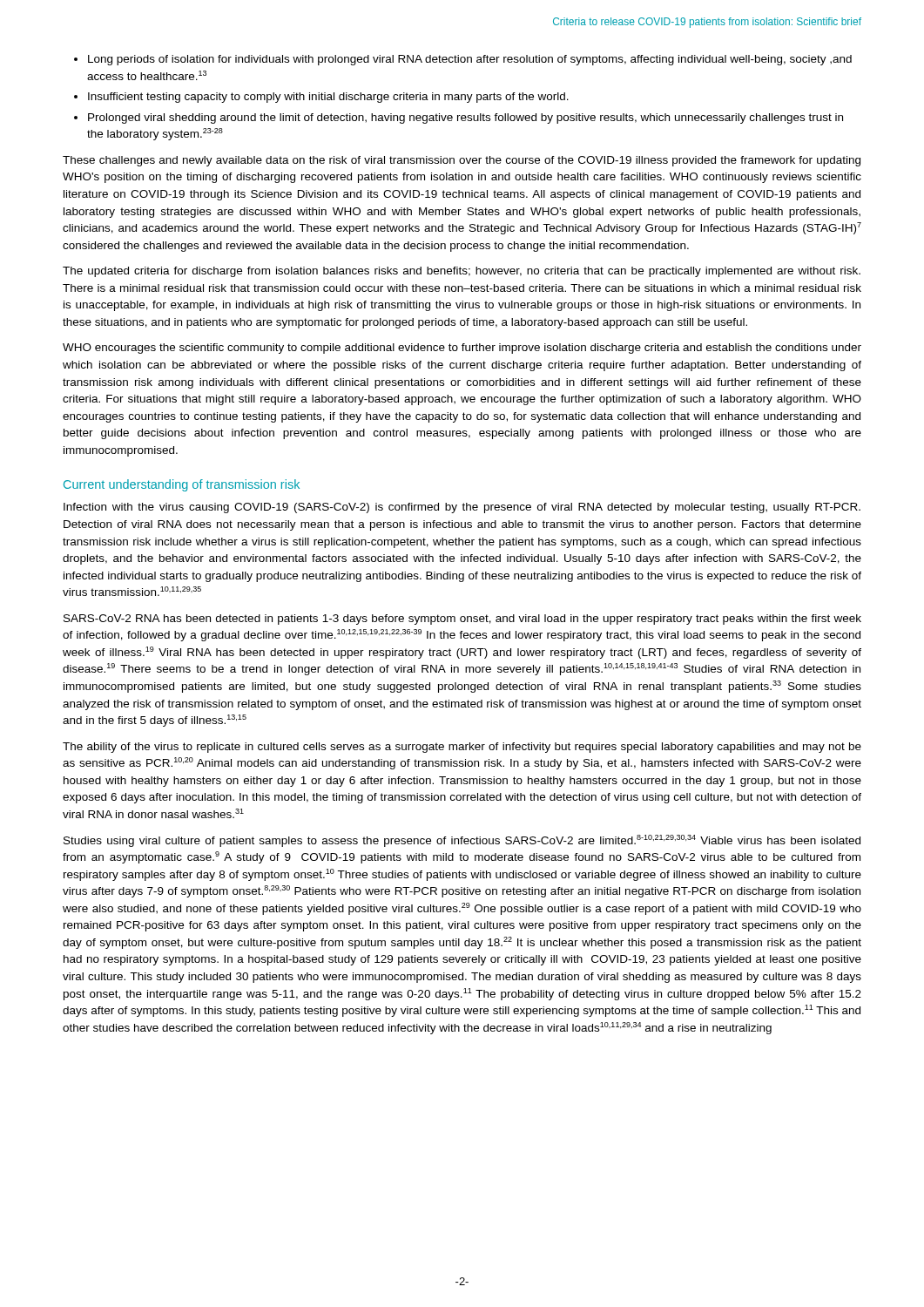Find the block on this page that starts "Long periods of isolation"
Viewport: 924px width, 1307px height.
click(470, 67)
